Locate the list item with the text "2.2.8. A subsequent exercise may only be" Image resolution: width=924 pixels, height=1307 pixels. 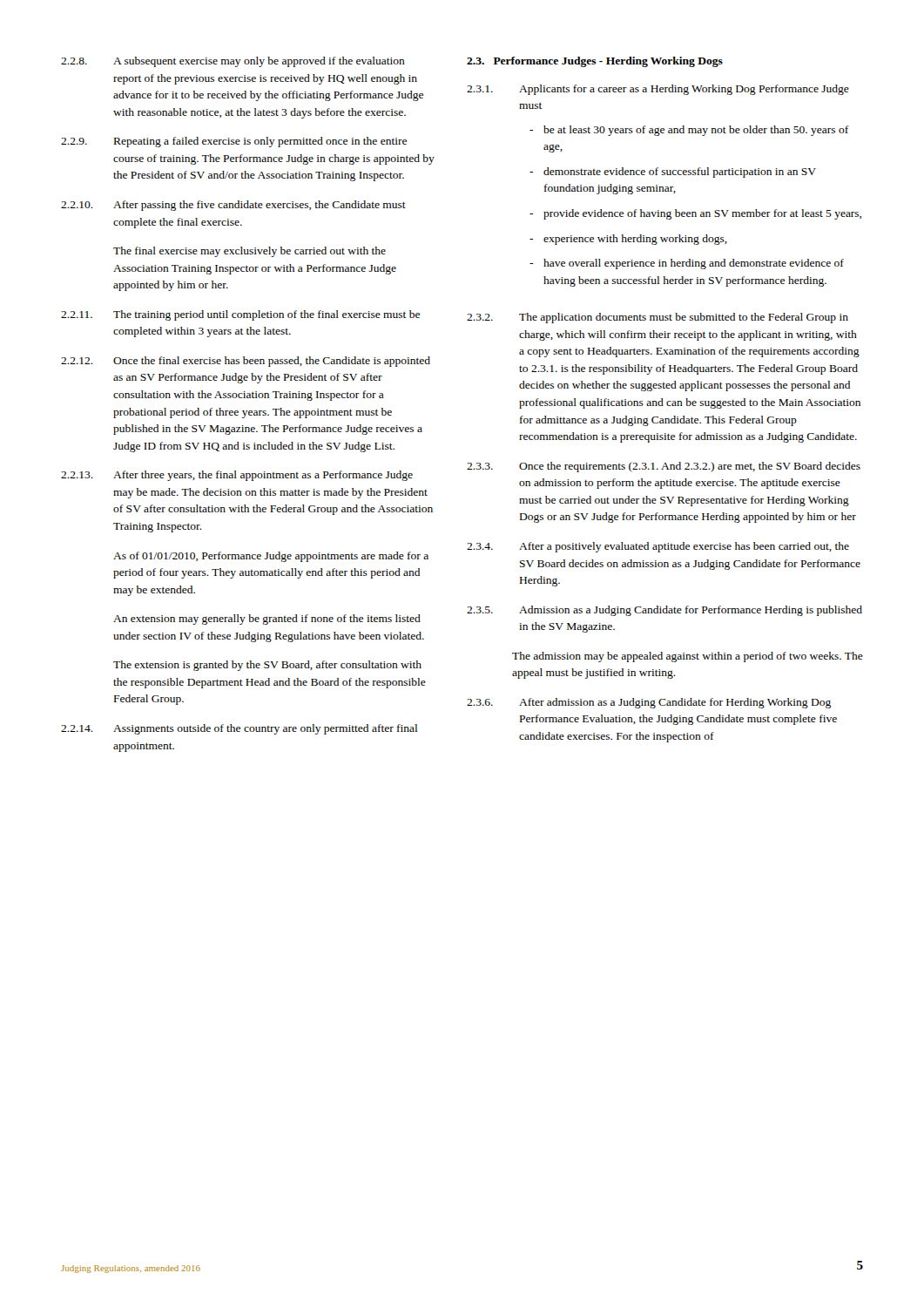[x=248, y=86]
